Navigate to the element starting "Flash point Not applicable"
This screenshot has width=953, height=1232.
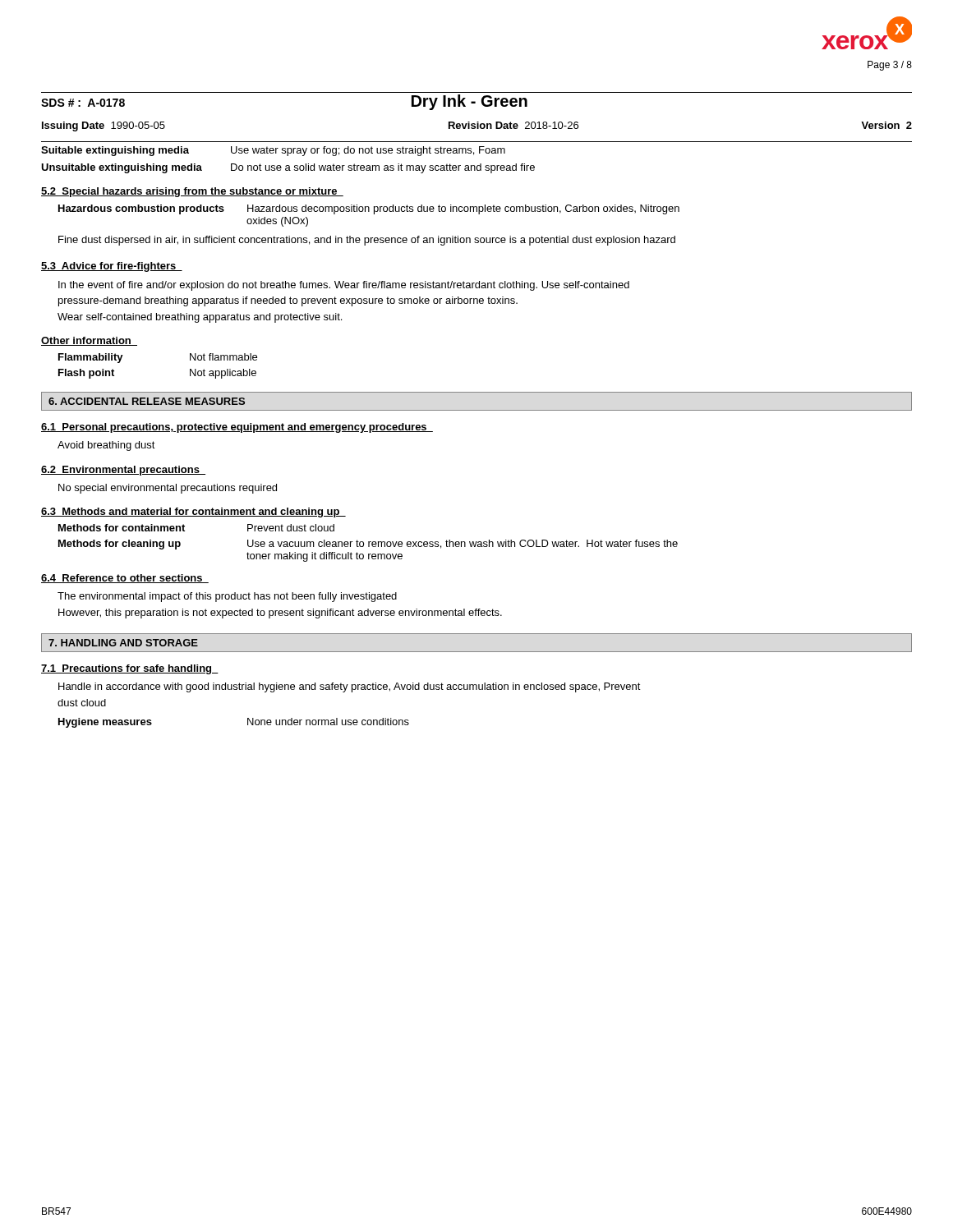[81, 373]
